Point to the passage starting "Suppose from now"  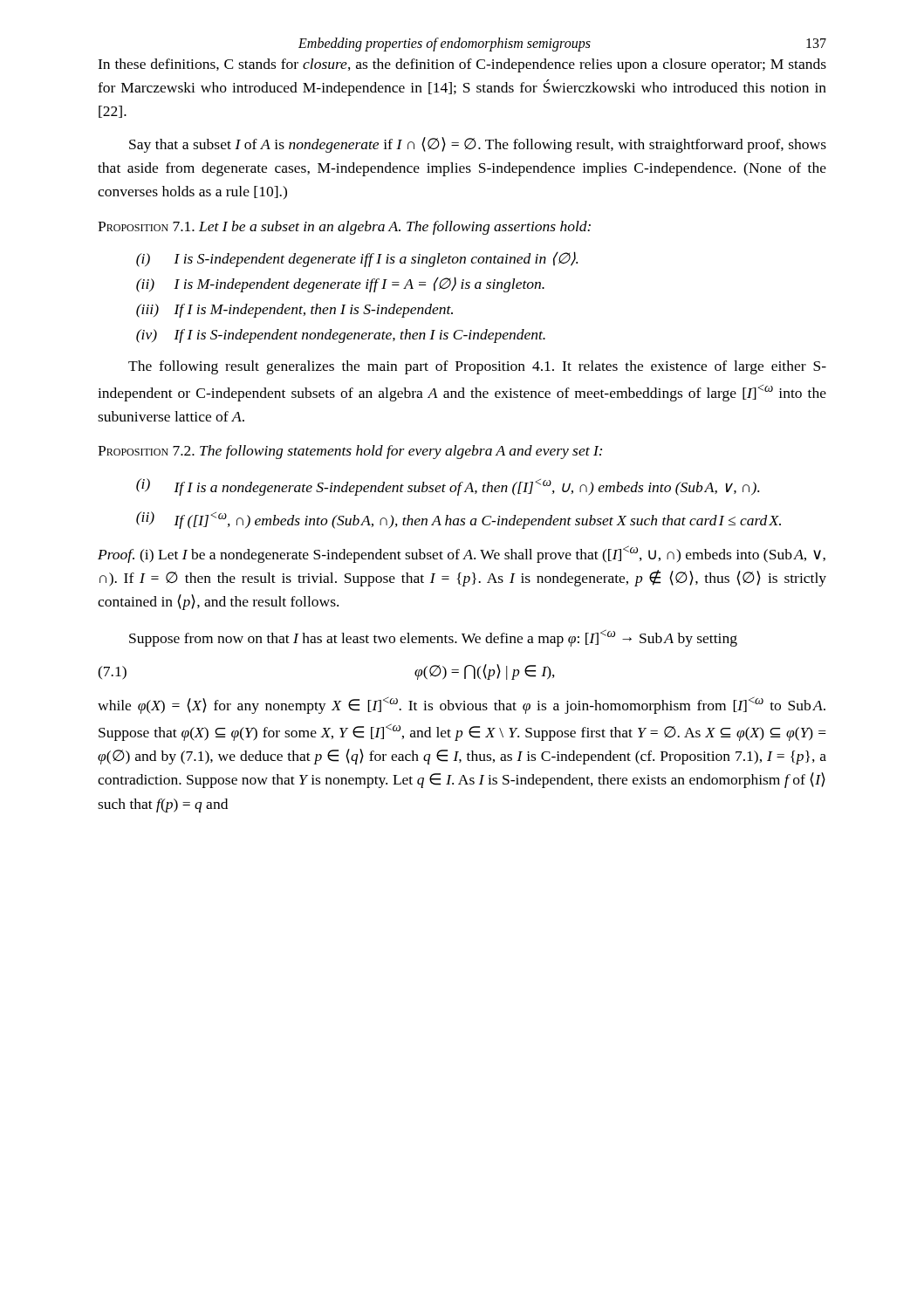point(462,637)
